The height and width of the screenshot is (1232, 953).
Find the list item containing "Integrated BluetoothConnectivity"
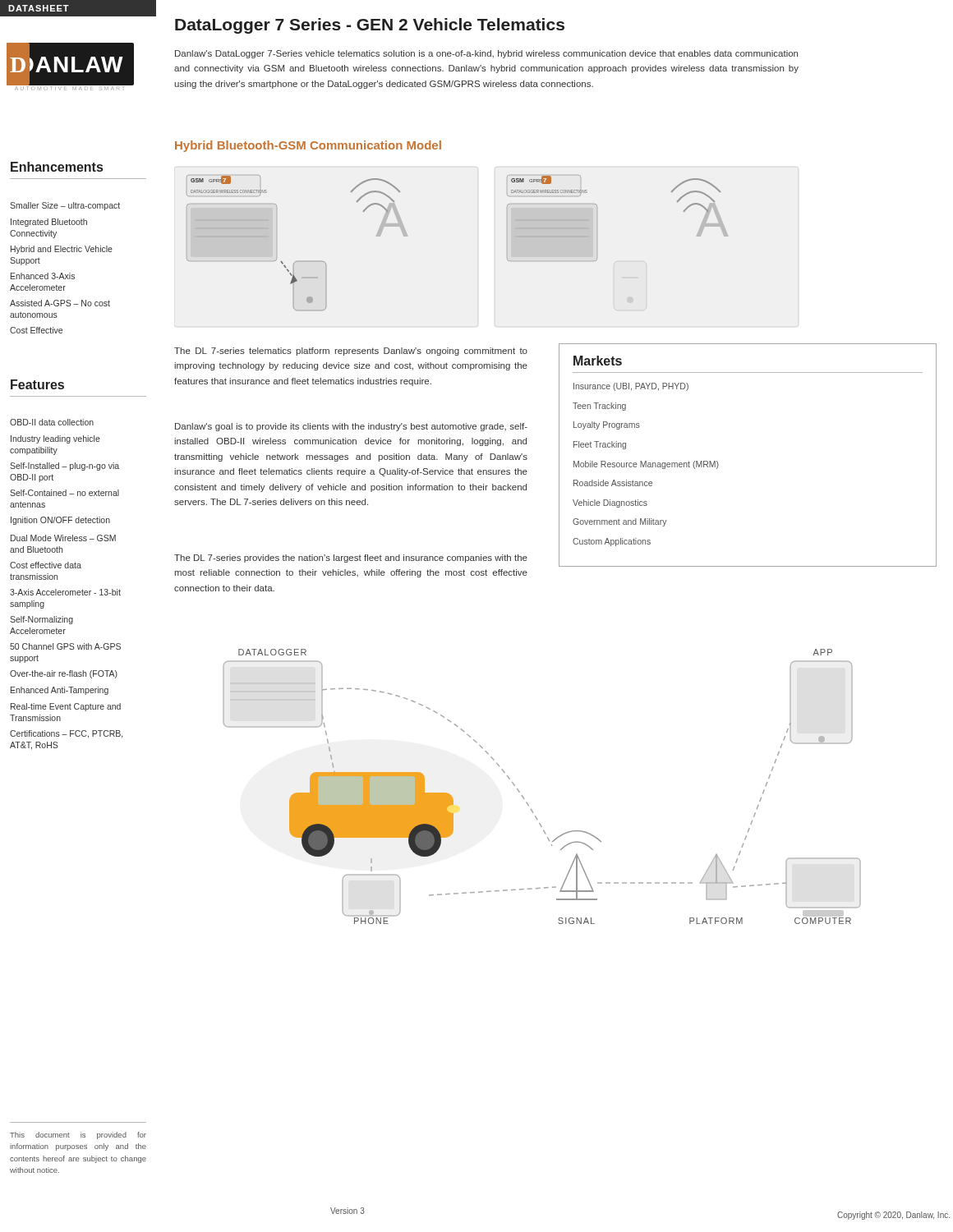coord(49,228)
